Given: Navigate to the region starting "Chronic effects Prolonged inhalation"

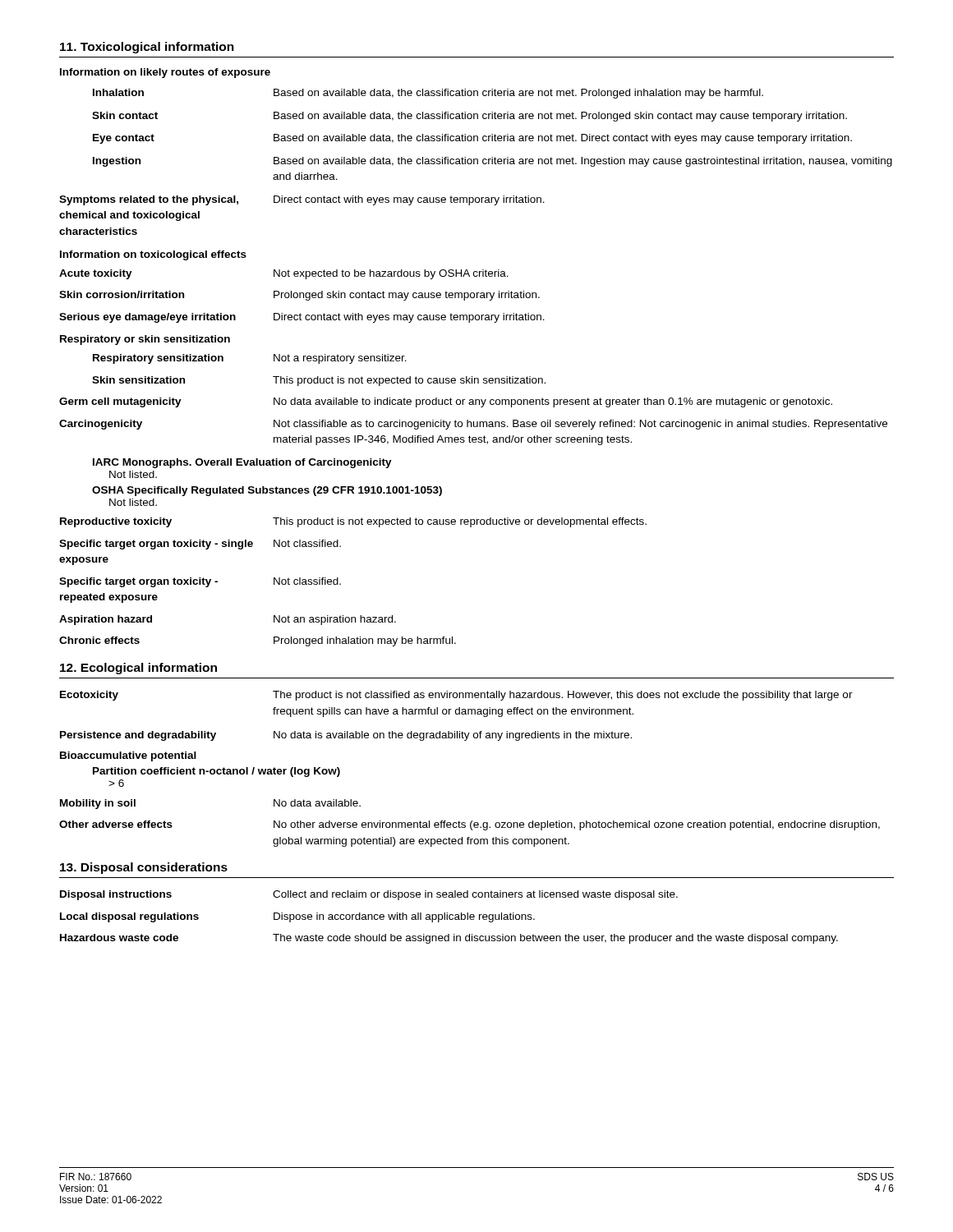Looking at the screenshot, I should (98, 643).
